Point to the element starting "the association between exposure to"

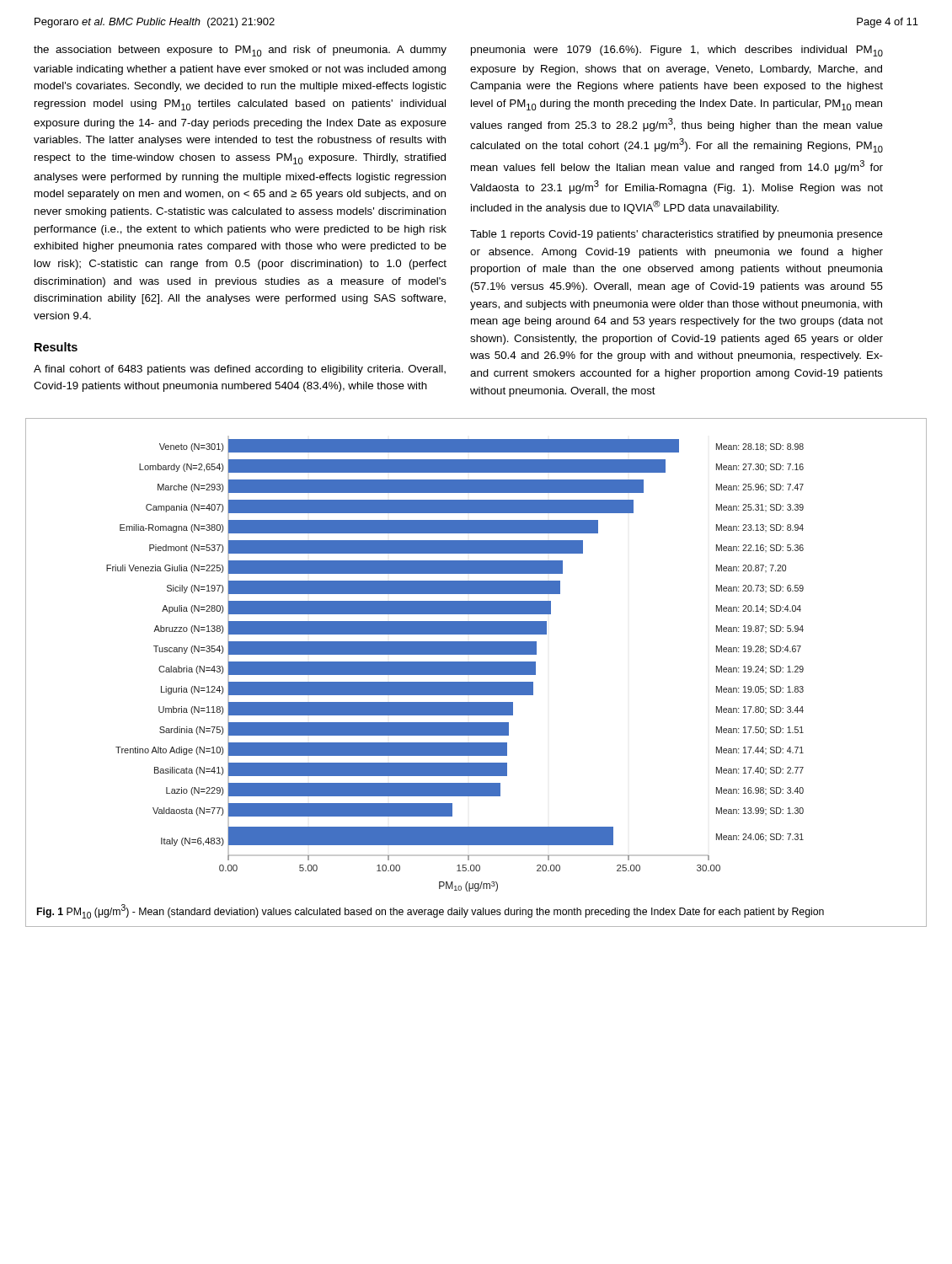tap(240, 182)
